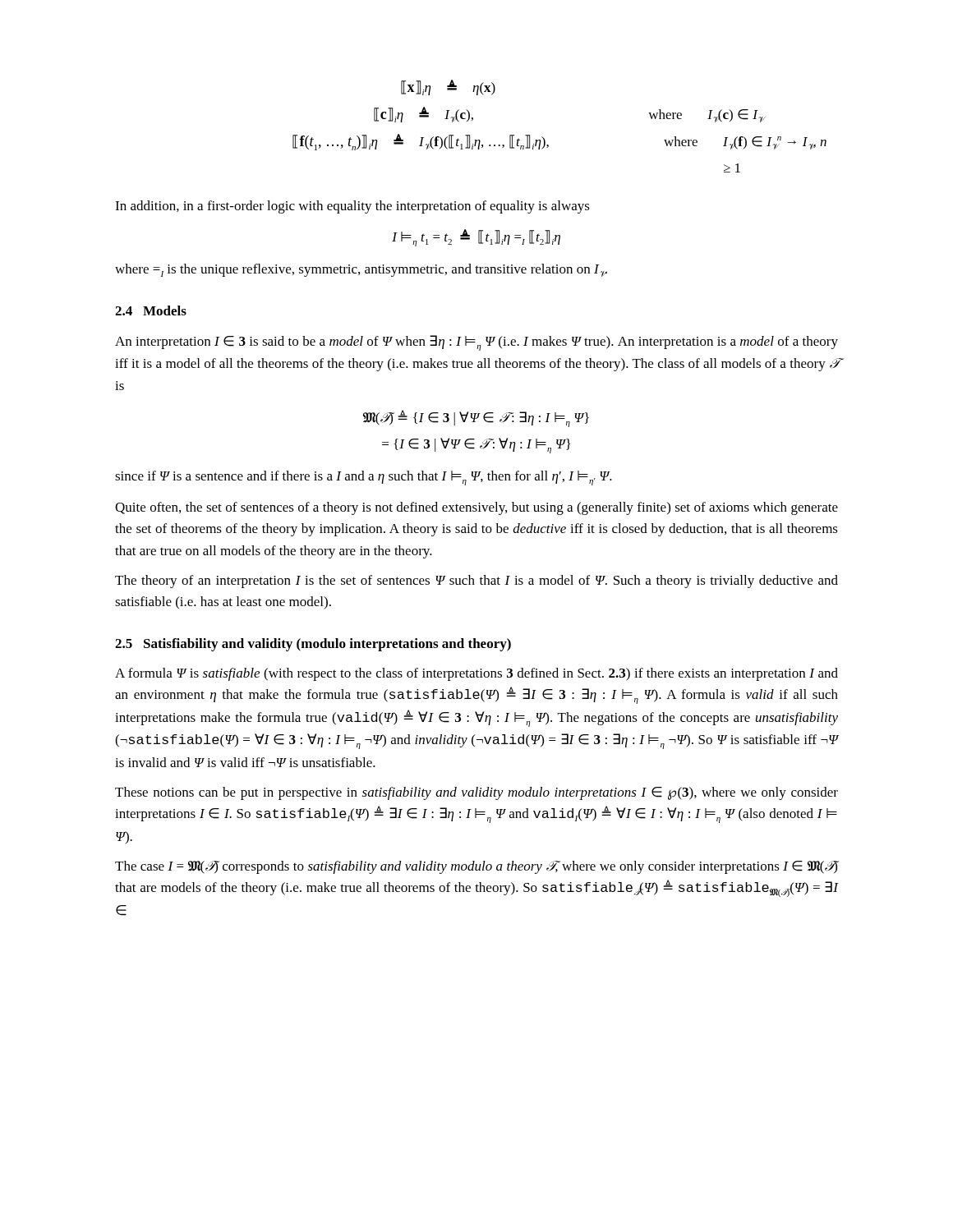
Task: Locate the text starting "Quite often, the set of"
Action: (476, 529)
